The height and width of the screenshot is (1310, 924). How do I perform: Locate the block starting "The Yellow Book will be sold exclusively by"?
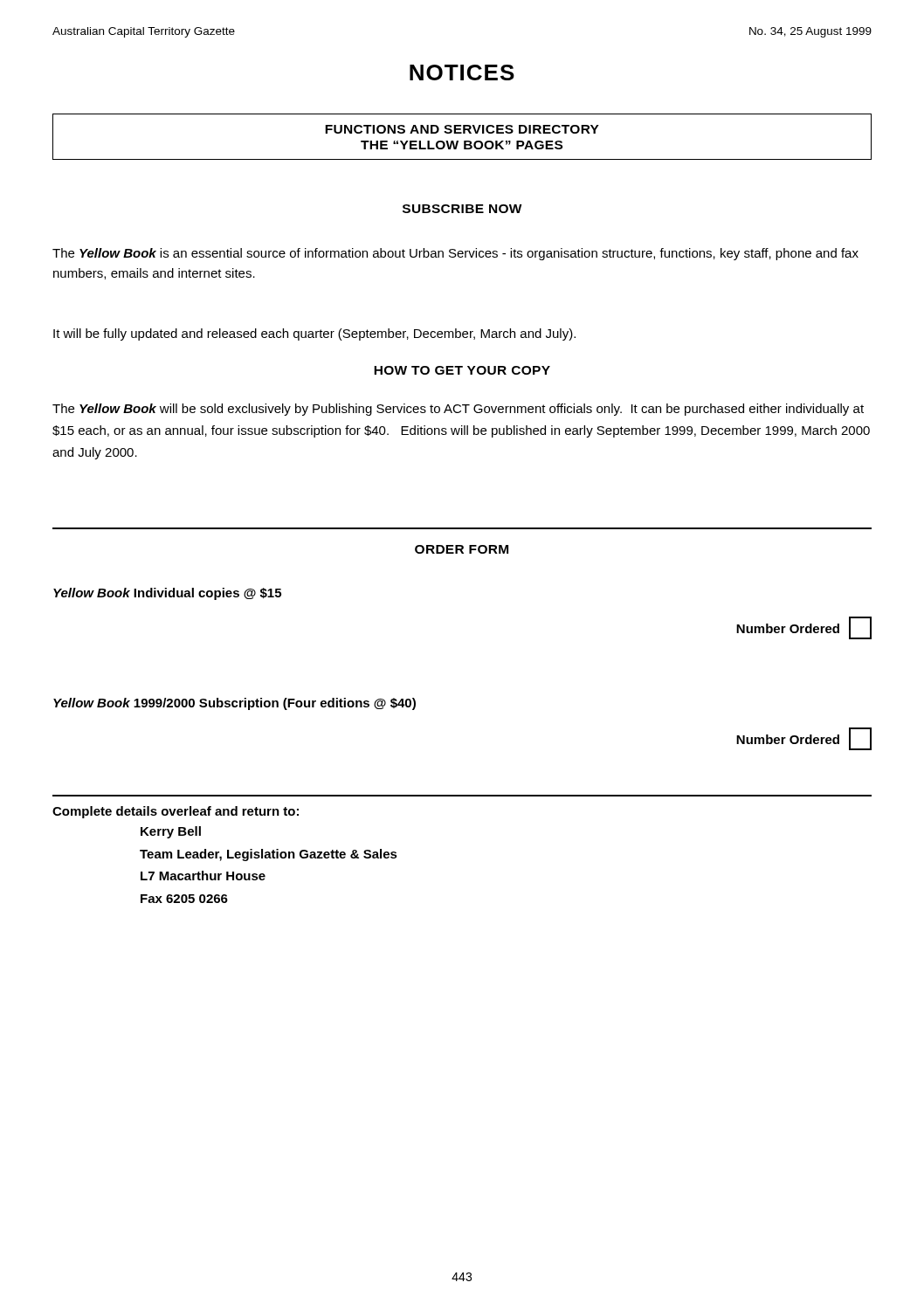(x=461, y=430)
